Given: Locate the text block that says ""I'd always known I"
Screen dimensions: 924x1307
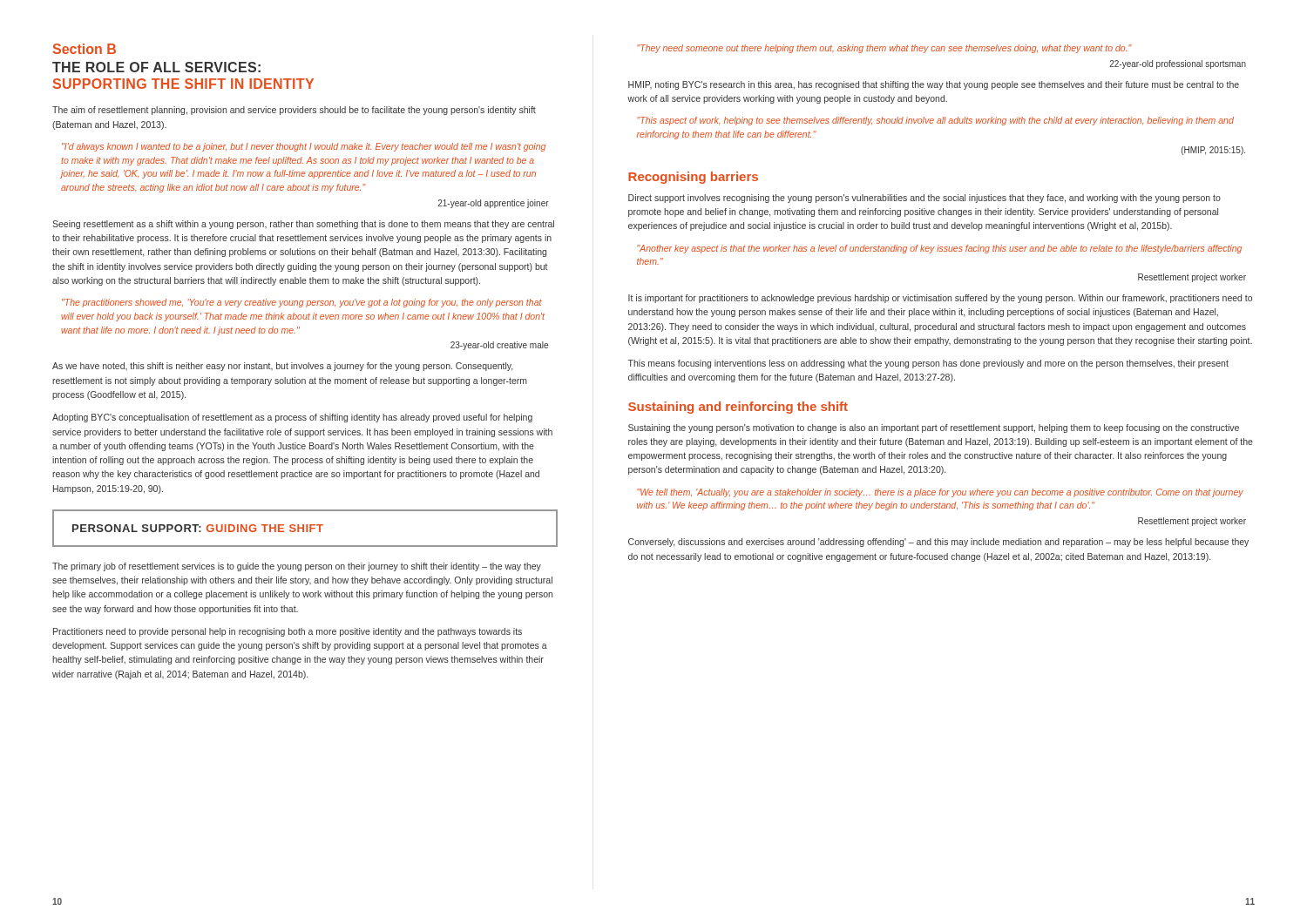Looking at the screenshot, I should point(303,167).
